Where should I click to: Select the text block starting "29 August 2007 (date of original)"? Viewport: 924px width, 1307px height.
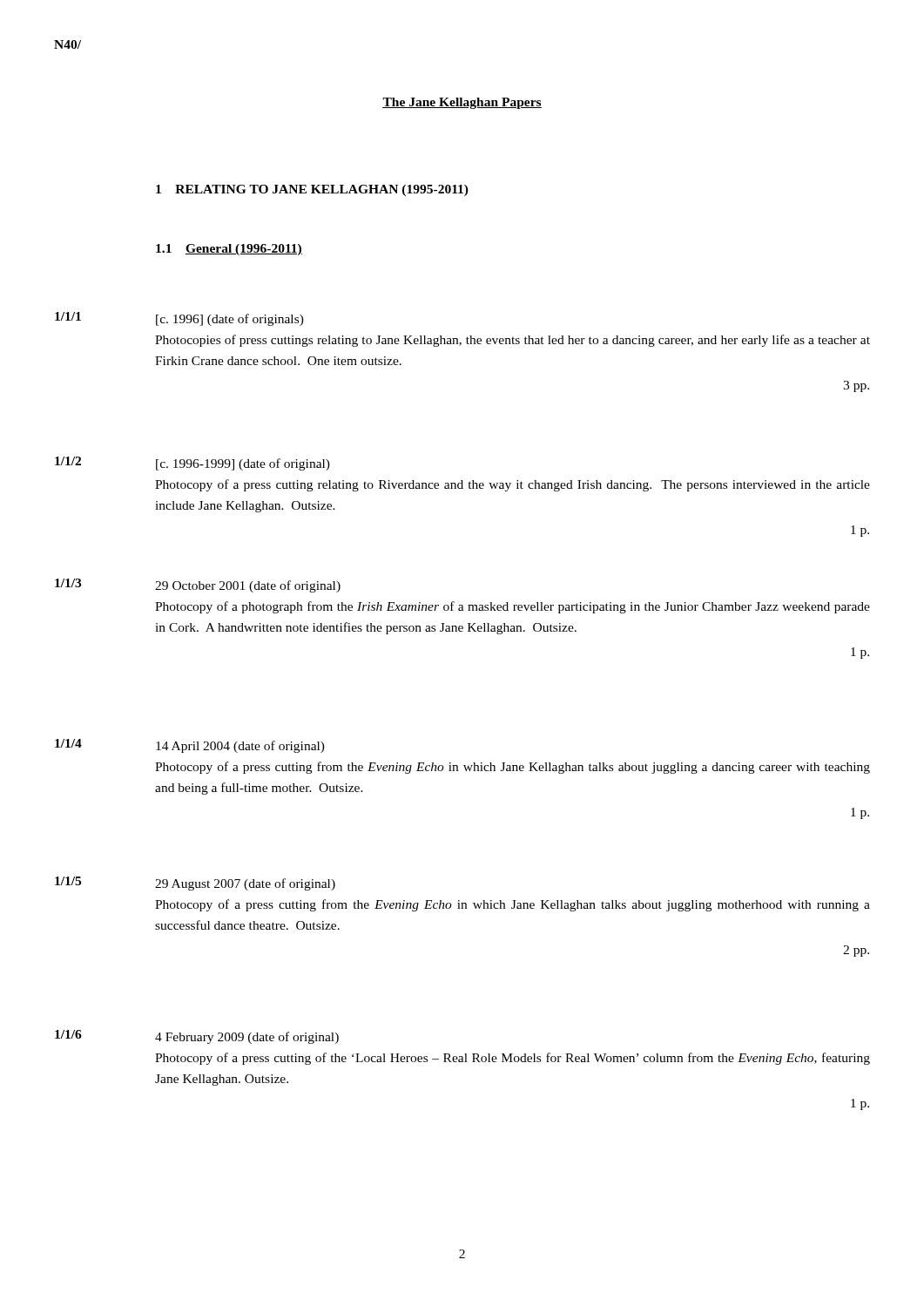tap(513, 918)
